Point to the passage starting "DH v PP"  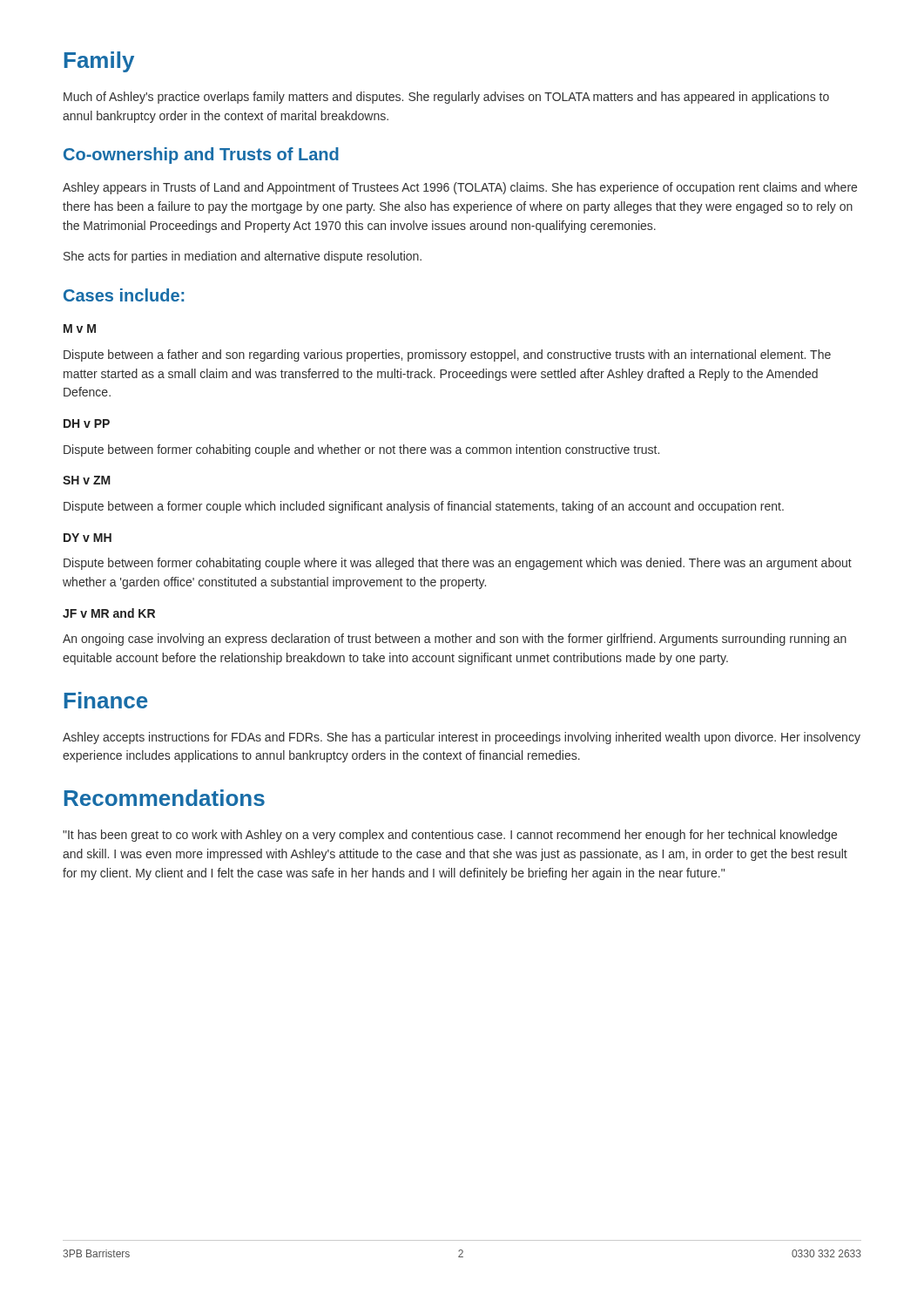pos(87,423)
